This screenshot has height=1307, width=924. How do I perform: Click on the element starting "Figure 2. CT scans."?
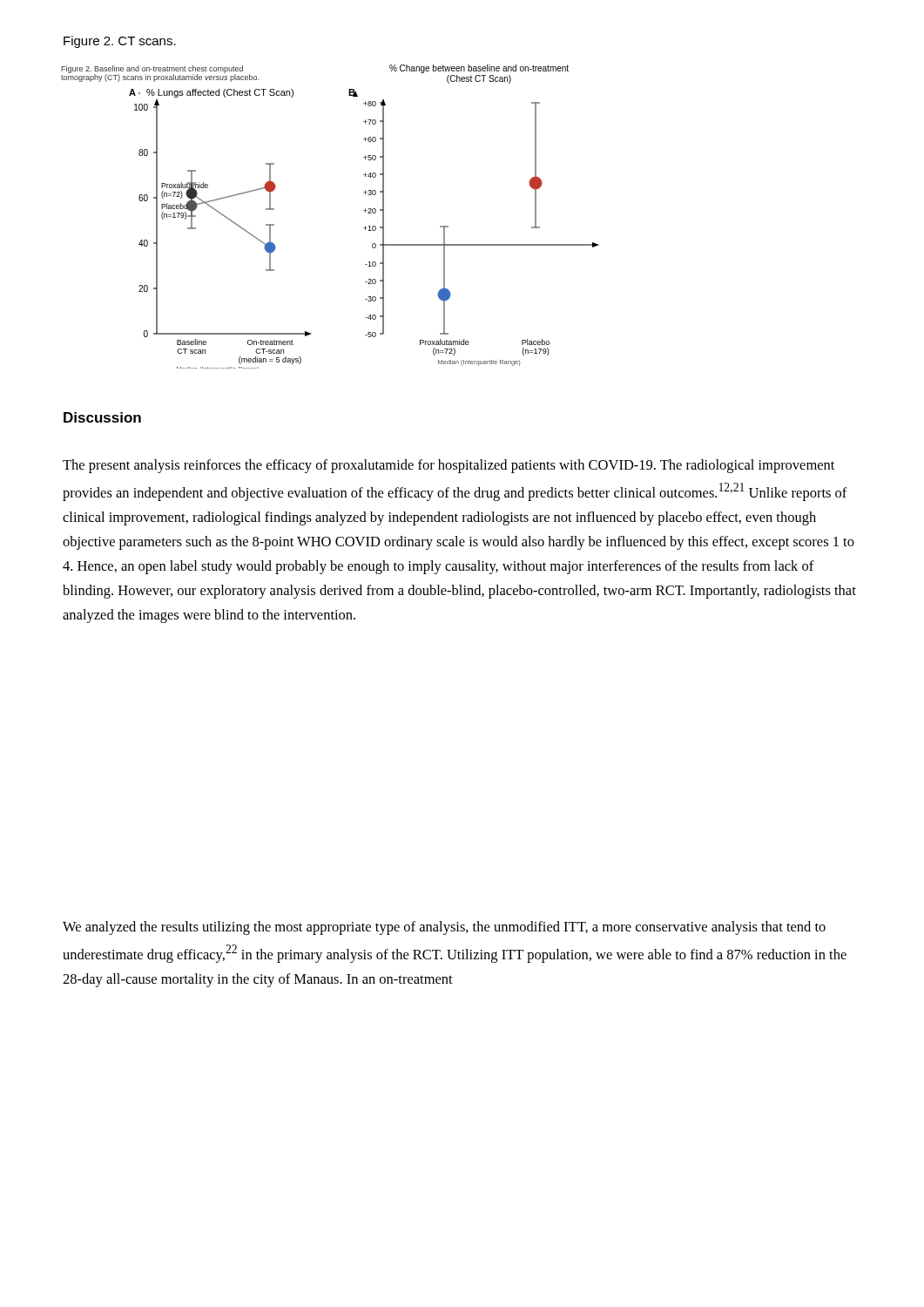click(120, 41)
